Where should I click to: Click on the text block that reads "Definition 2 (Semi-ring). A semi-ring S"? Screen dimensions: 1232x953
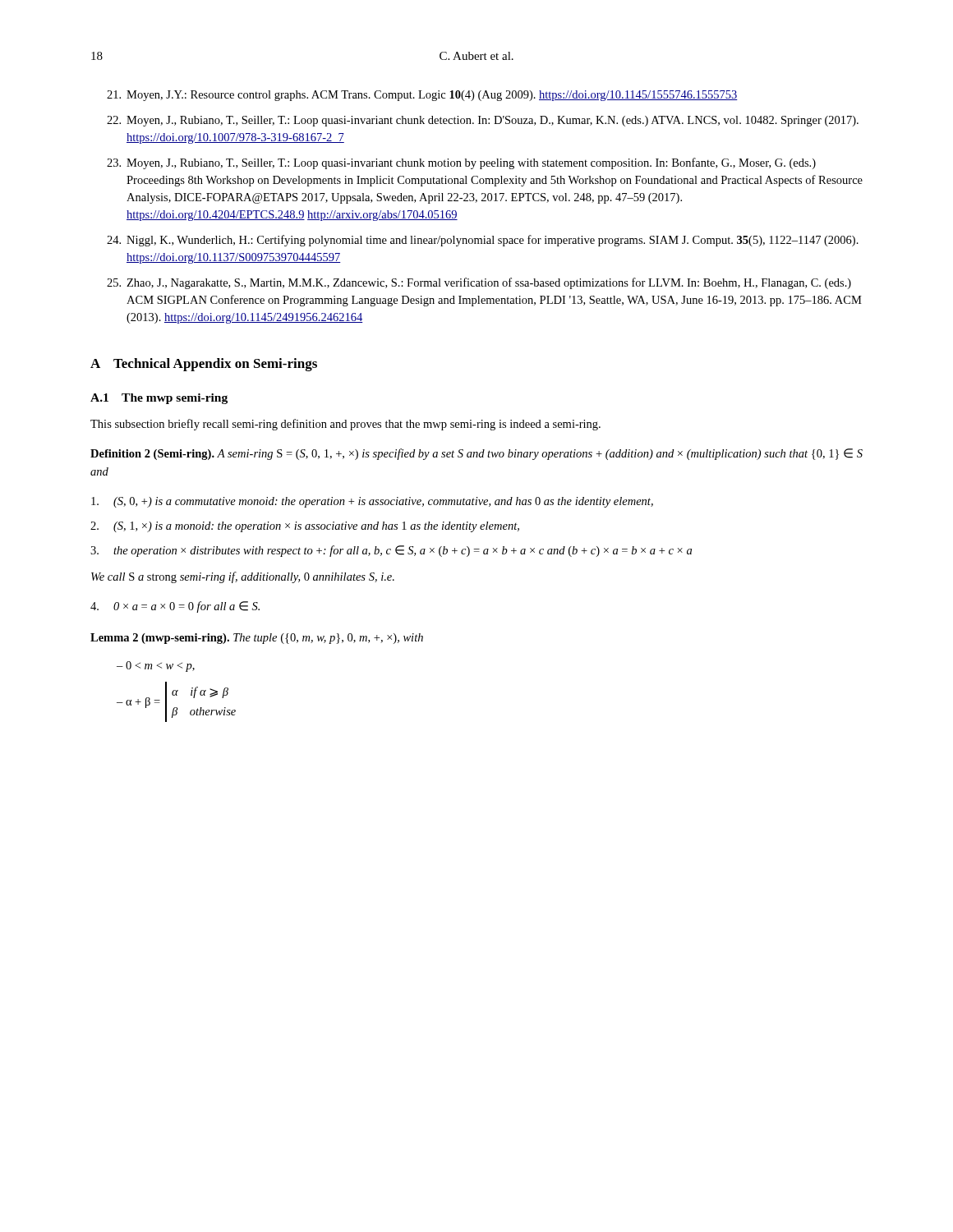476,463
